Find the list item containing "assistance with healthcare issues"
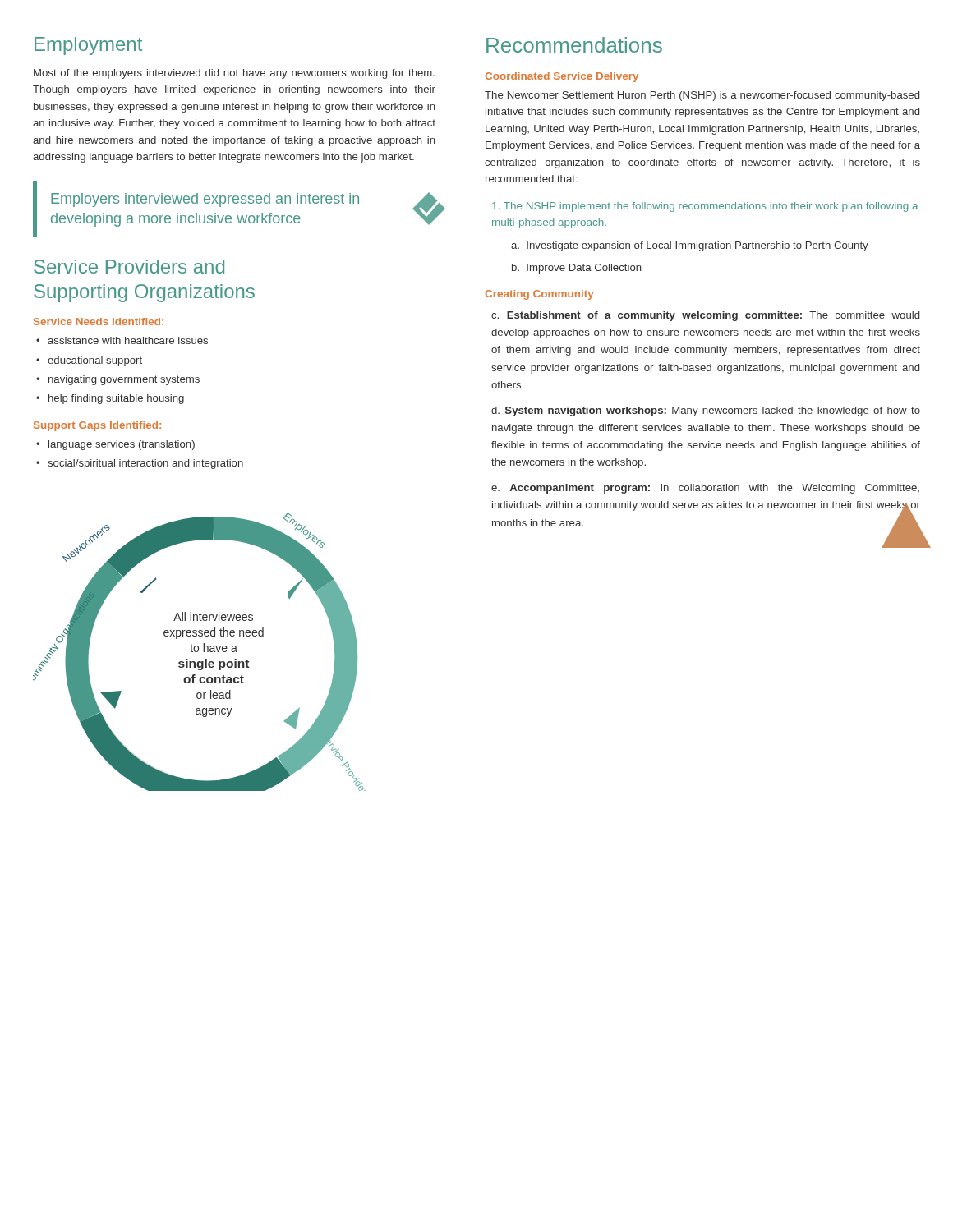Screen dimensions: 1232x953 128,341
